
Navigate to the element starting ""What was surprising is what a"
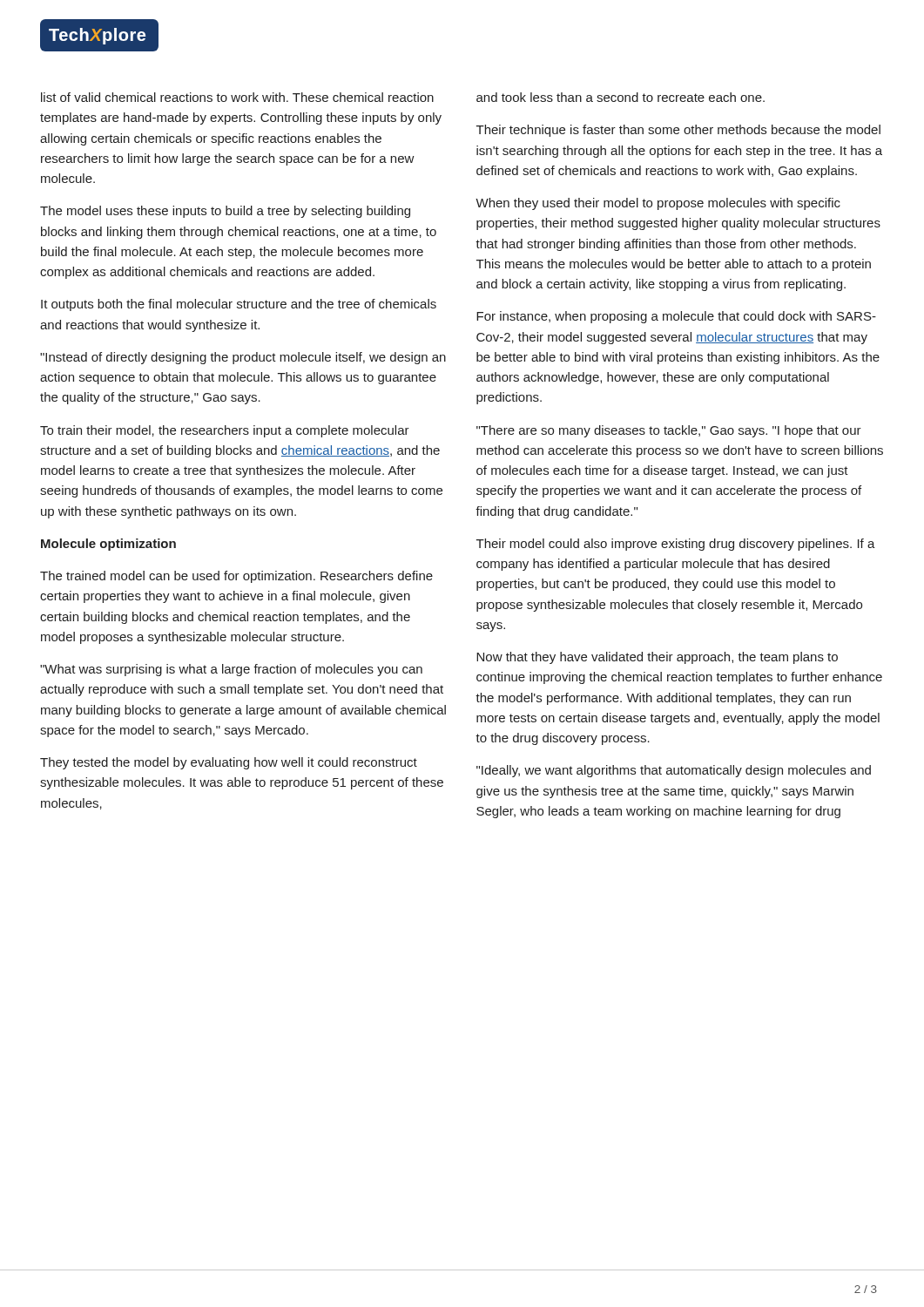coord(244,699)
